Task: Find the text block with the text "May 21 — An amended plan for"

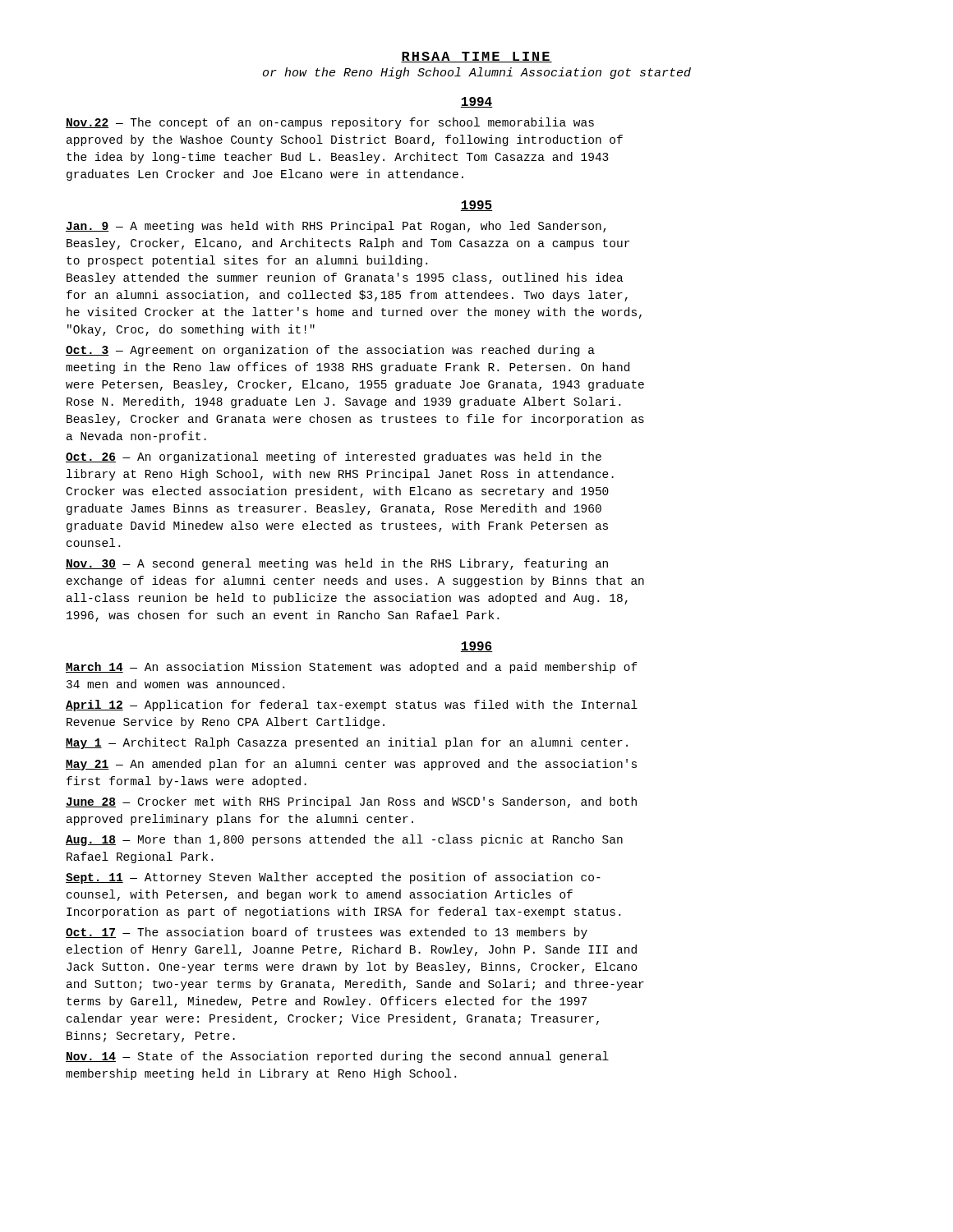Action: [x=352, y=773]
